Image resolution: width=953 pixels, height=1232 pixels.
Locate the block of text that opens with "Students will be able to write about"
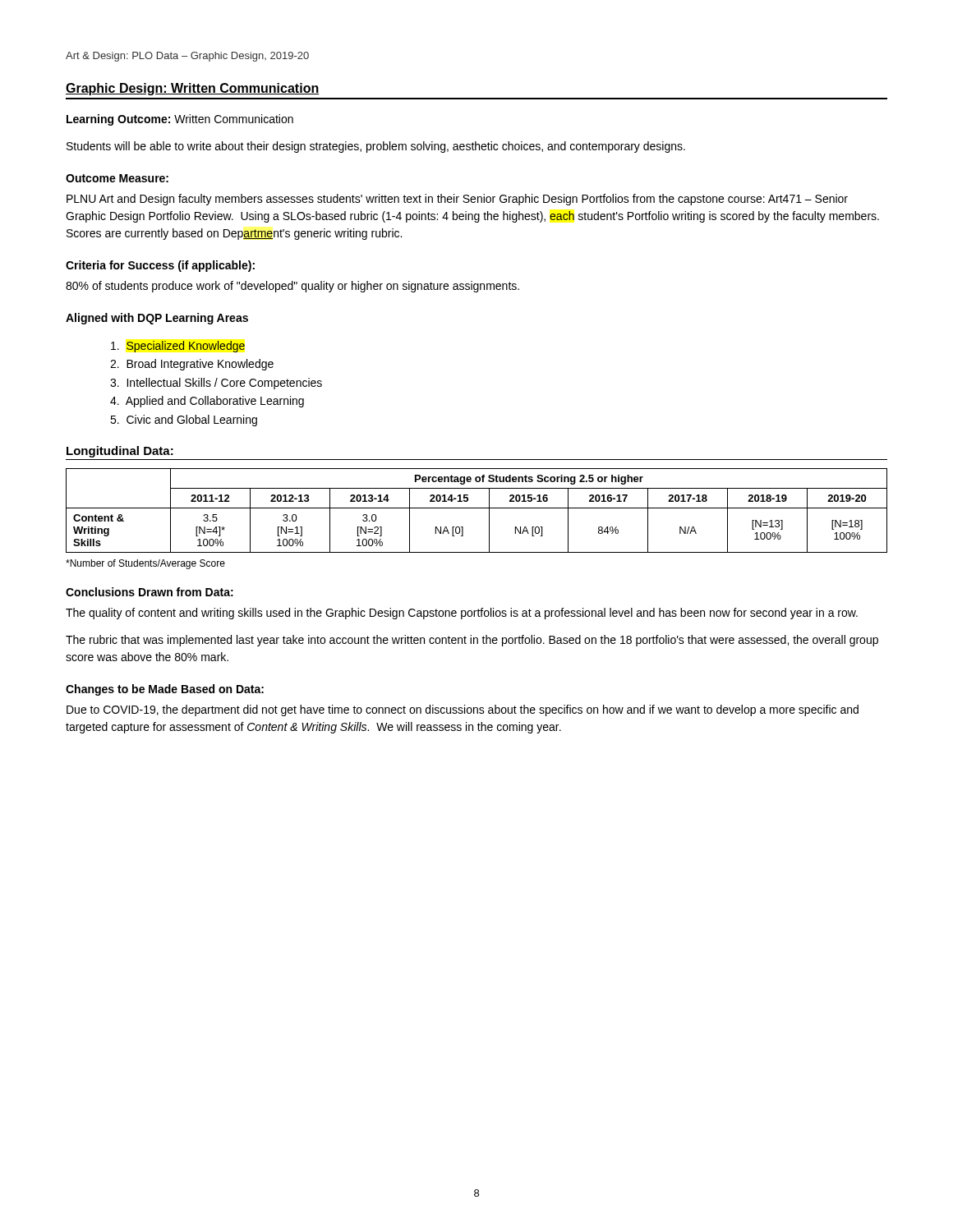coord(376,146)
